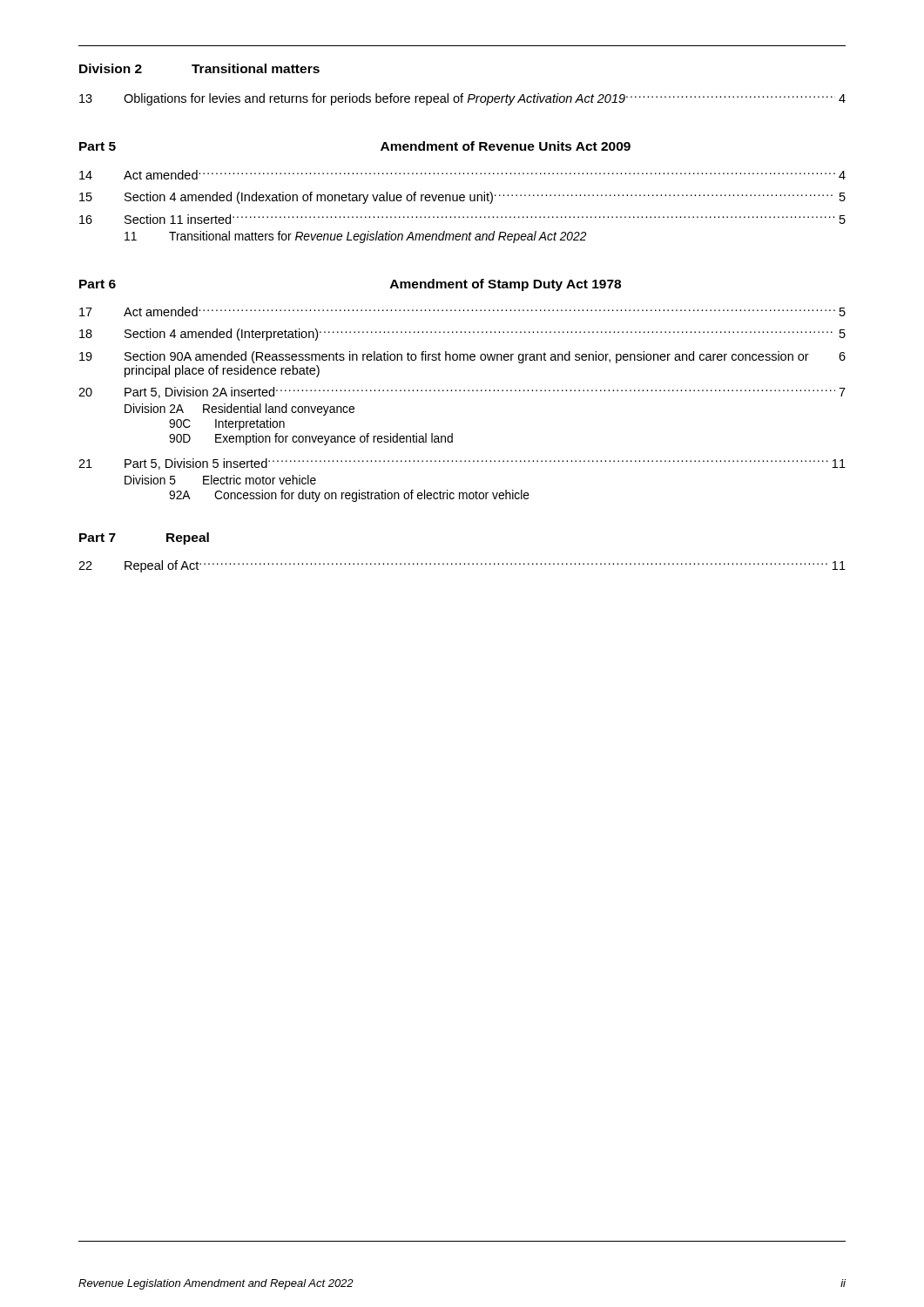The width and height of the screenshot is (924, 1307).
Task: Find the block starting "20 Part 5, Division 2A inserted"
Action: pos(462,390)
